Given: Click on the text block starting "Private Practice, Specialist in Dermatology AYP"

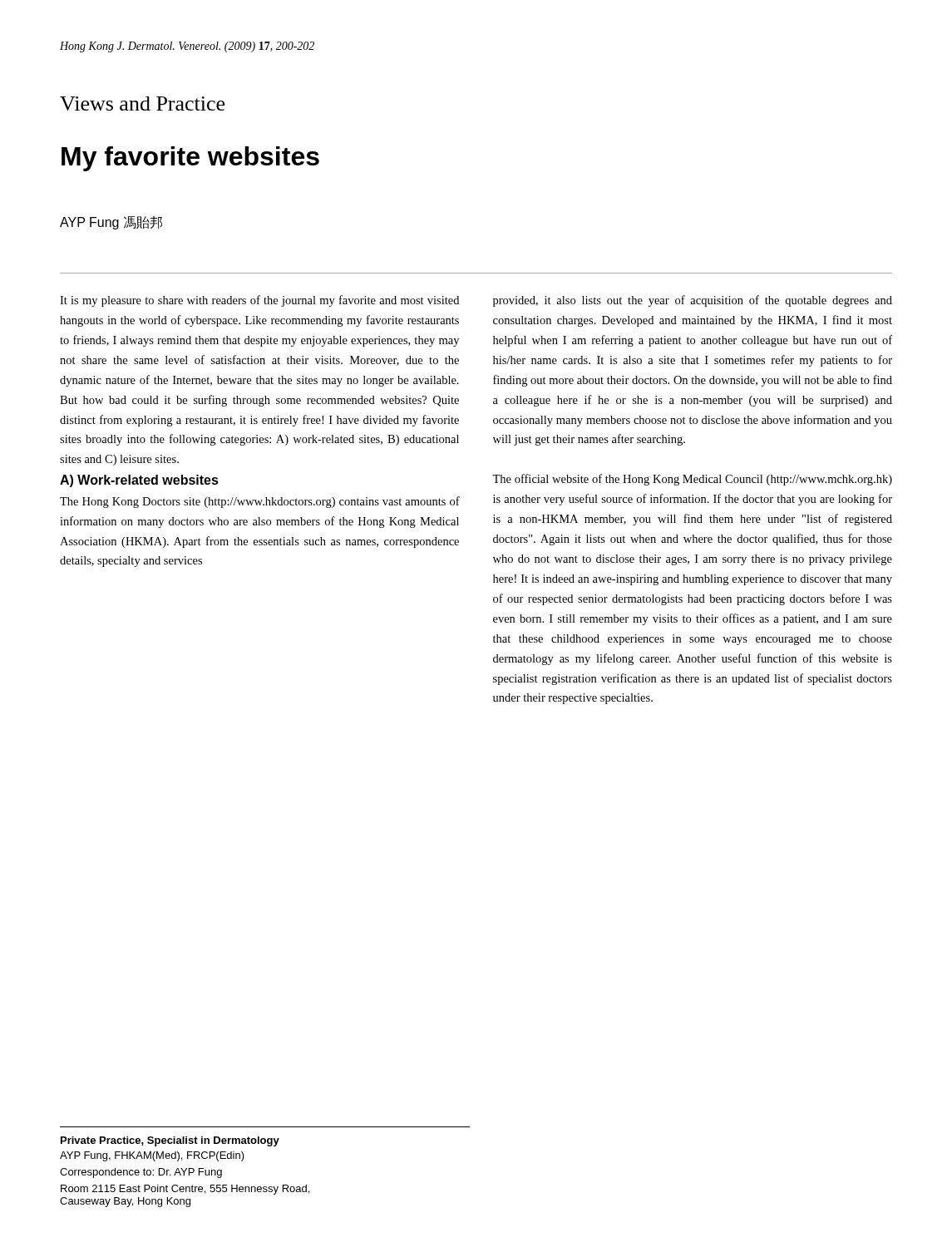Looking at the screenshot, I should (170, 1141).
